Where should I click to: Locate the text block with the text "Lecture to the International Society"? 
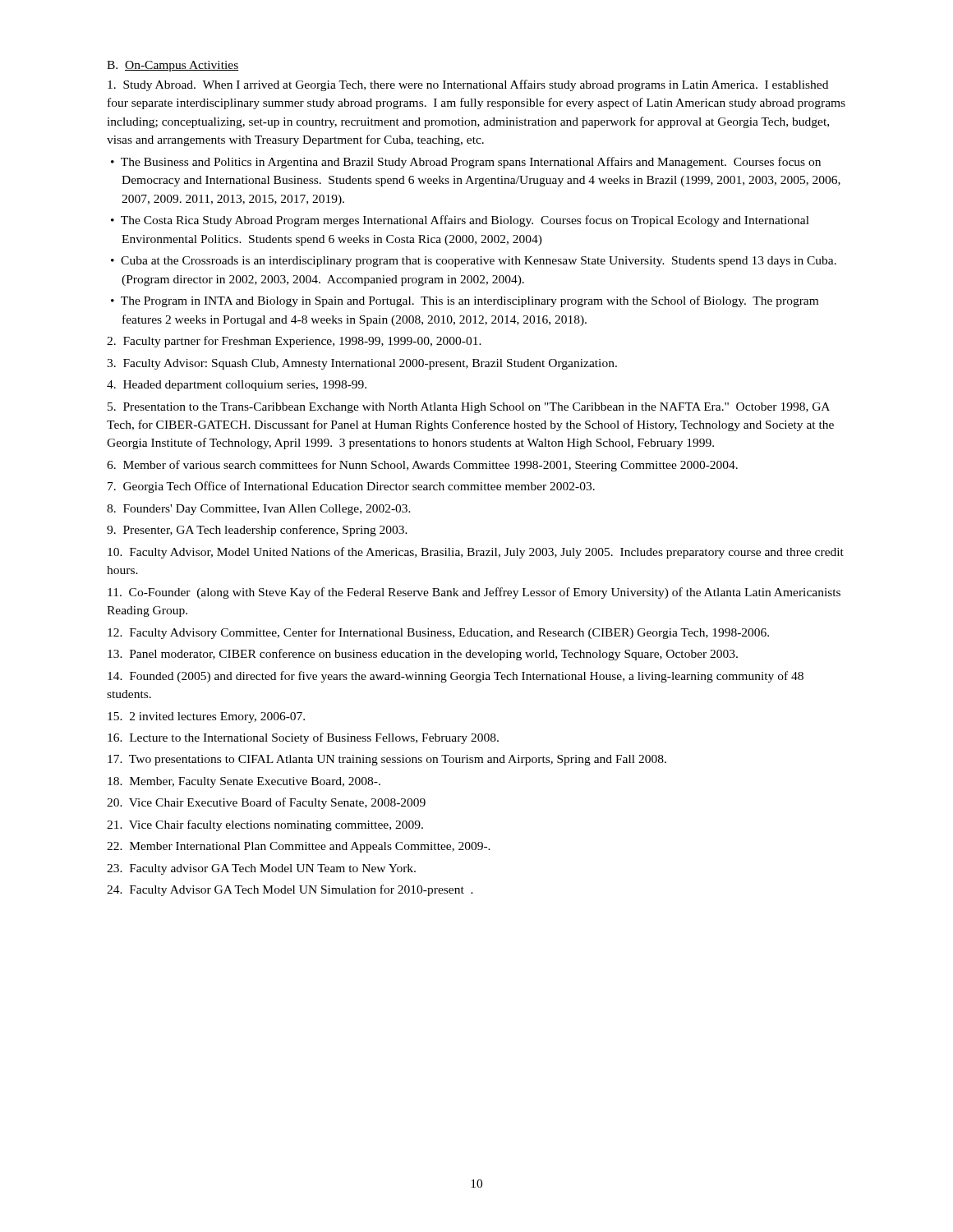coord(303,737)
